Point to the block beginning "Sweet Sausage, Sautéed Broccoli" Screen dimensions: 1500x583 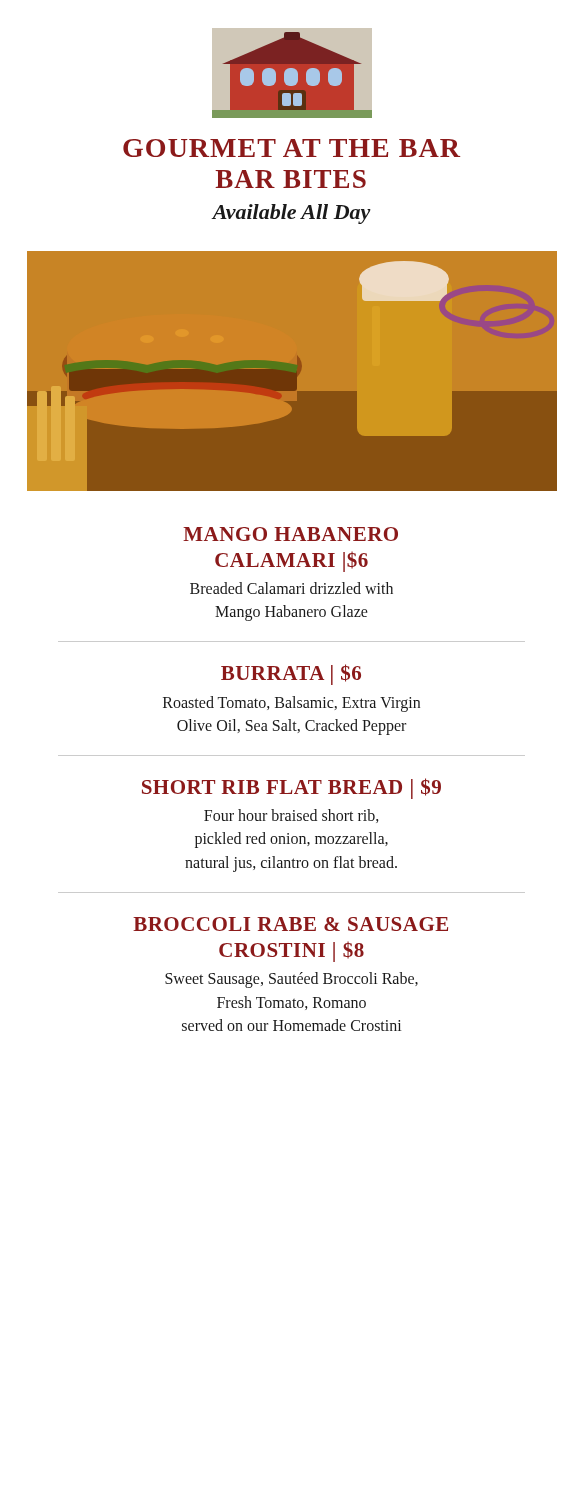pos(292,1002)
